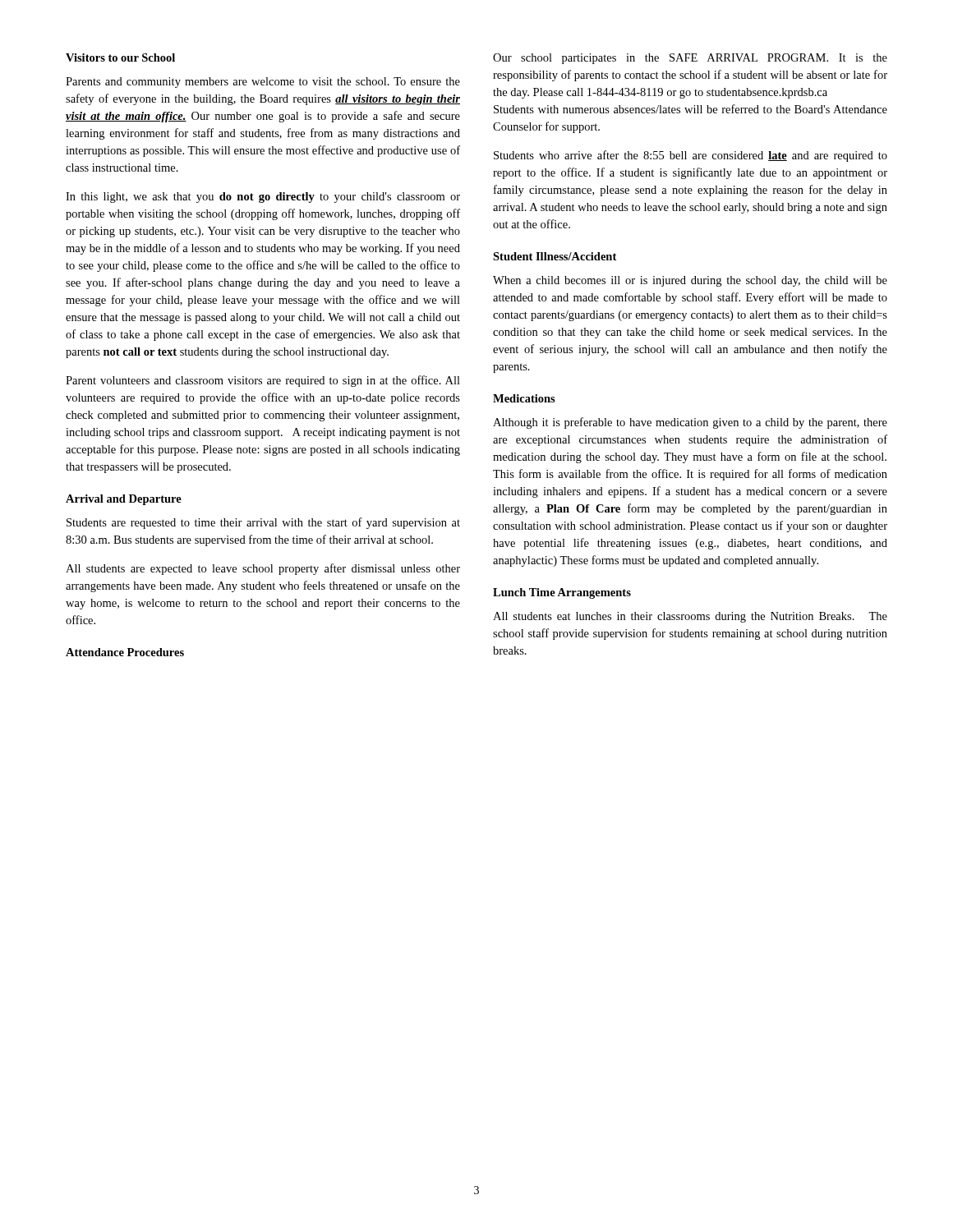The height and width of the screenshot is (1232, 953).
Task: Point to the text block starting "Arrival and Departure"
Action: click(124, 499)
